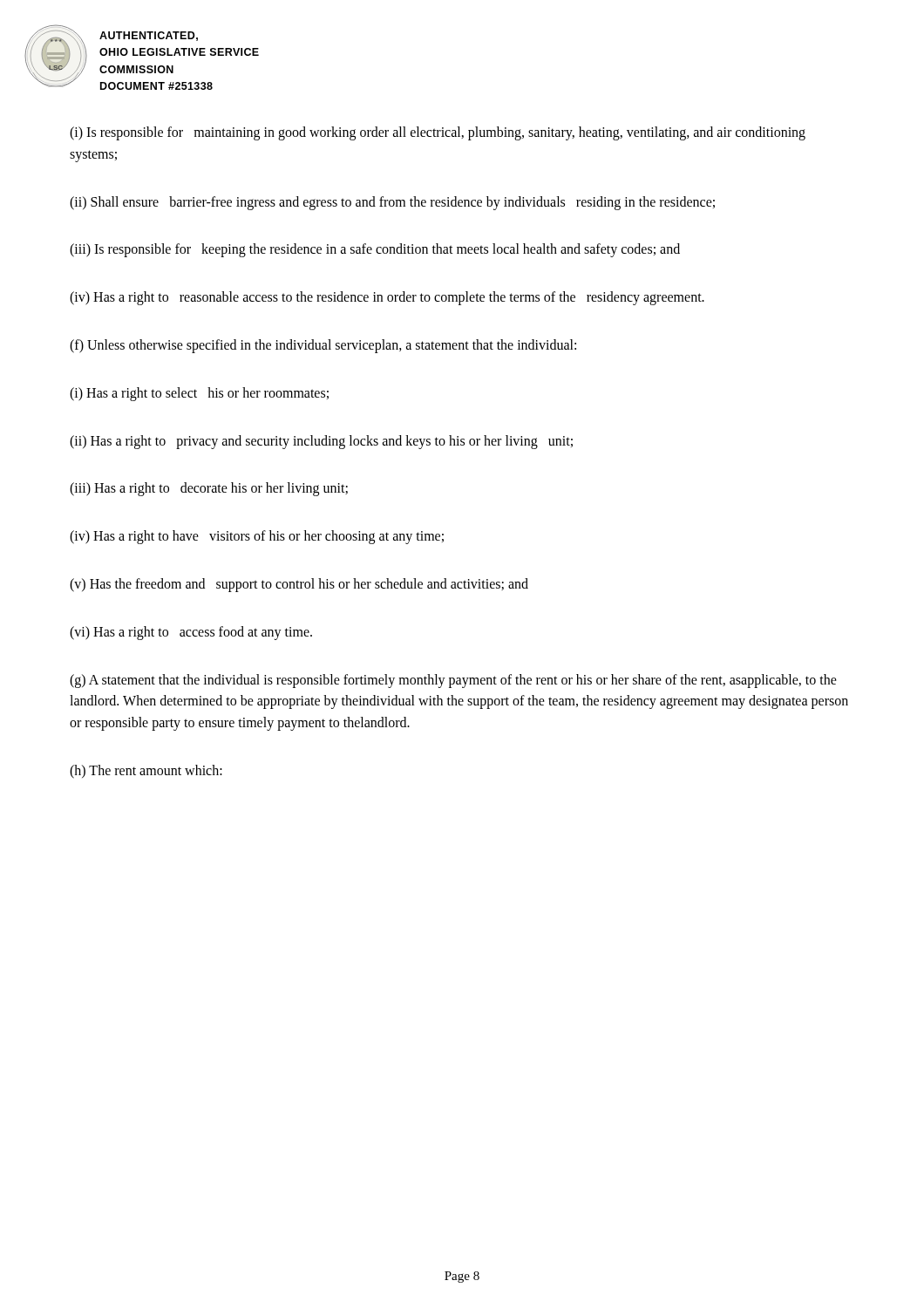Find the text block starting "(ii) Shall ensure"
924x1308 pixels.
click(x=393, y=201)
